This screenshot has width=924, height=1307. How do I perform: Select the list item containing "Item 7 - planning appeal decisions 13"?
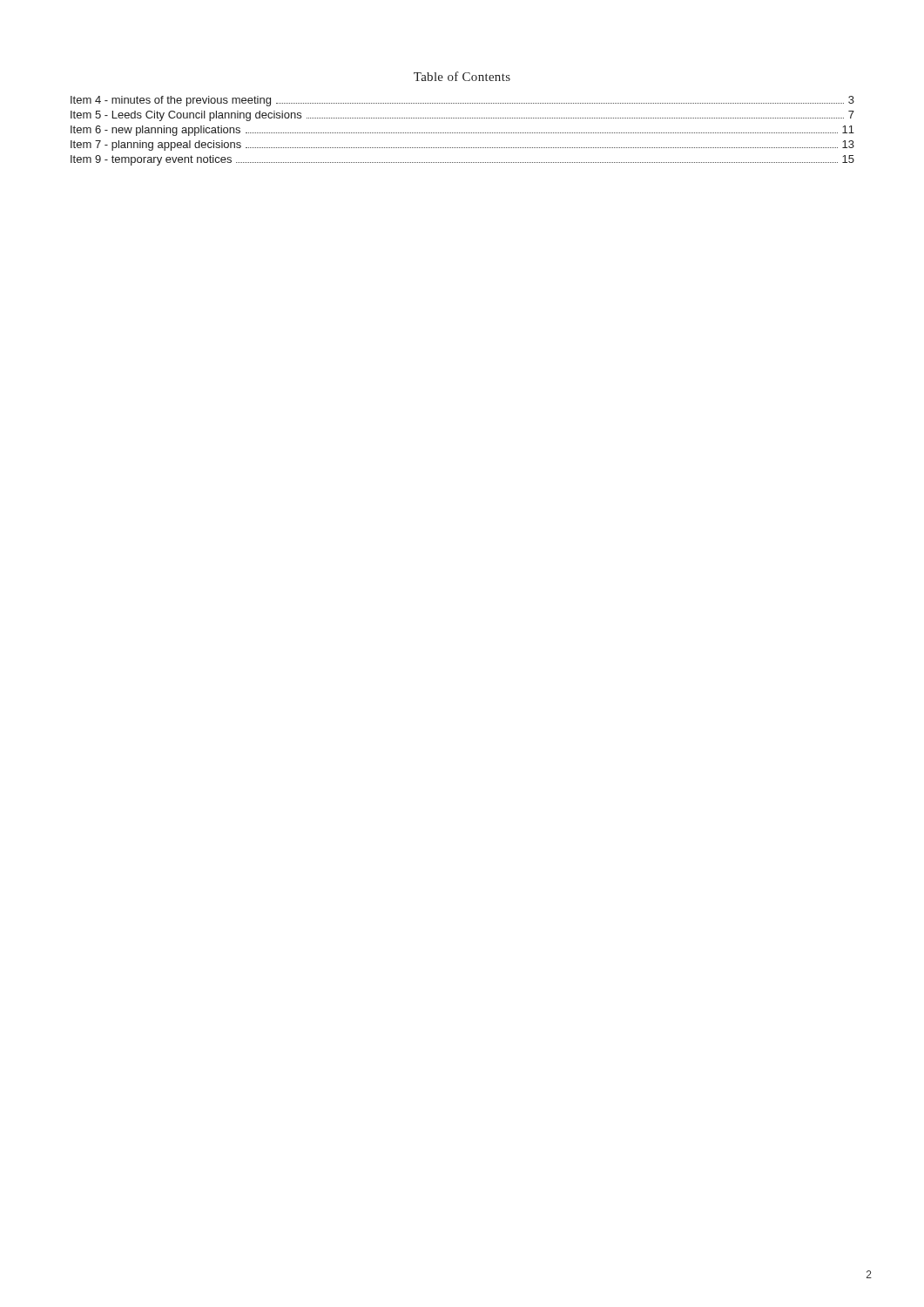click(x=462, y=144)
